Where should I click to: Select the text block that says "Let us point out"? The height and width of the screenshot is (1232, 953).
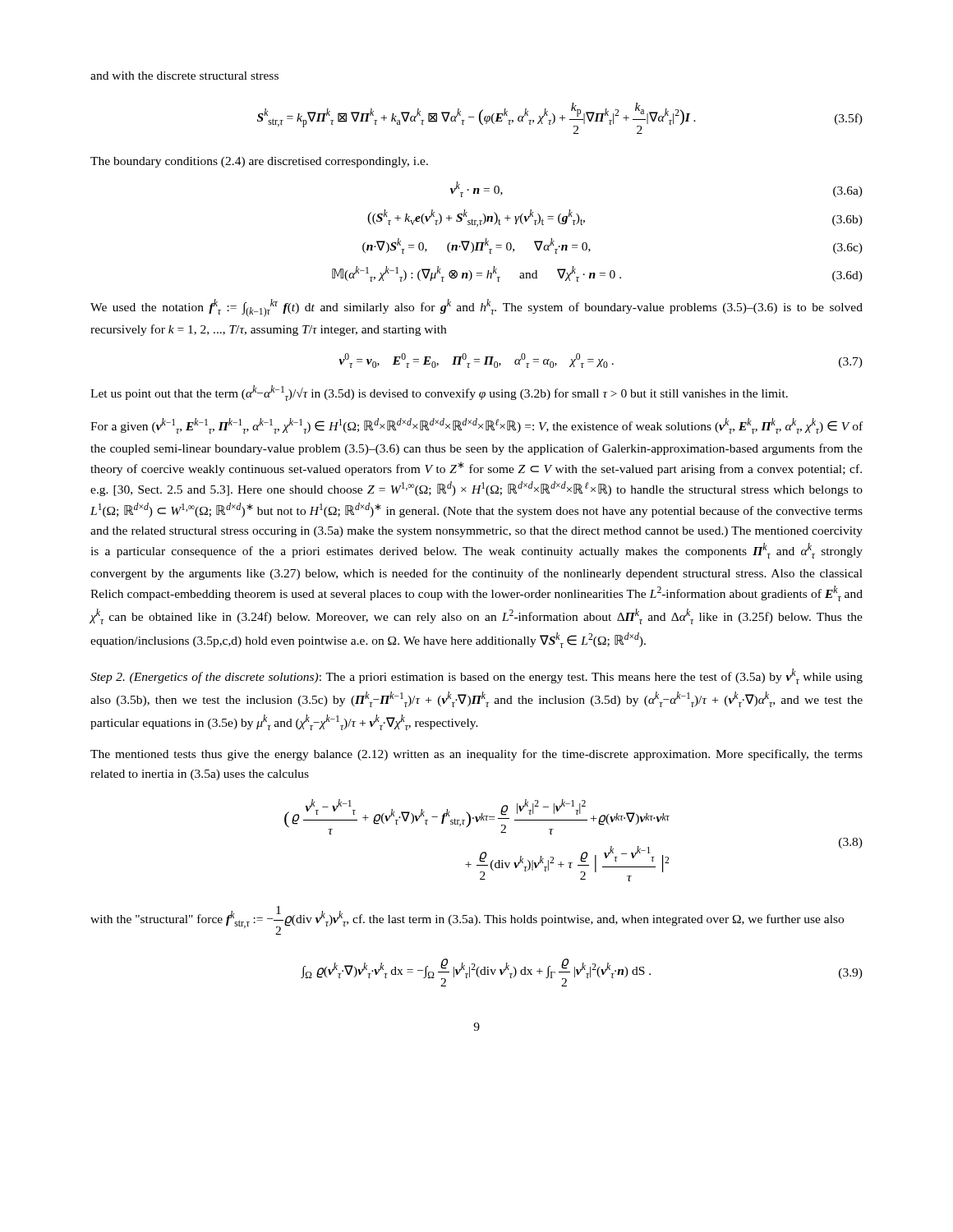click(x=439, y=394)
